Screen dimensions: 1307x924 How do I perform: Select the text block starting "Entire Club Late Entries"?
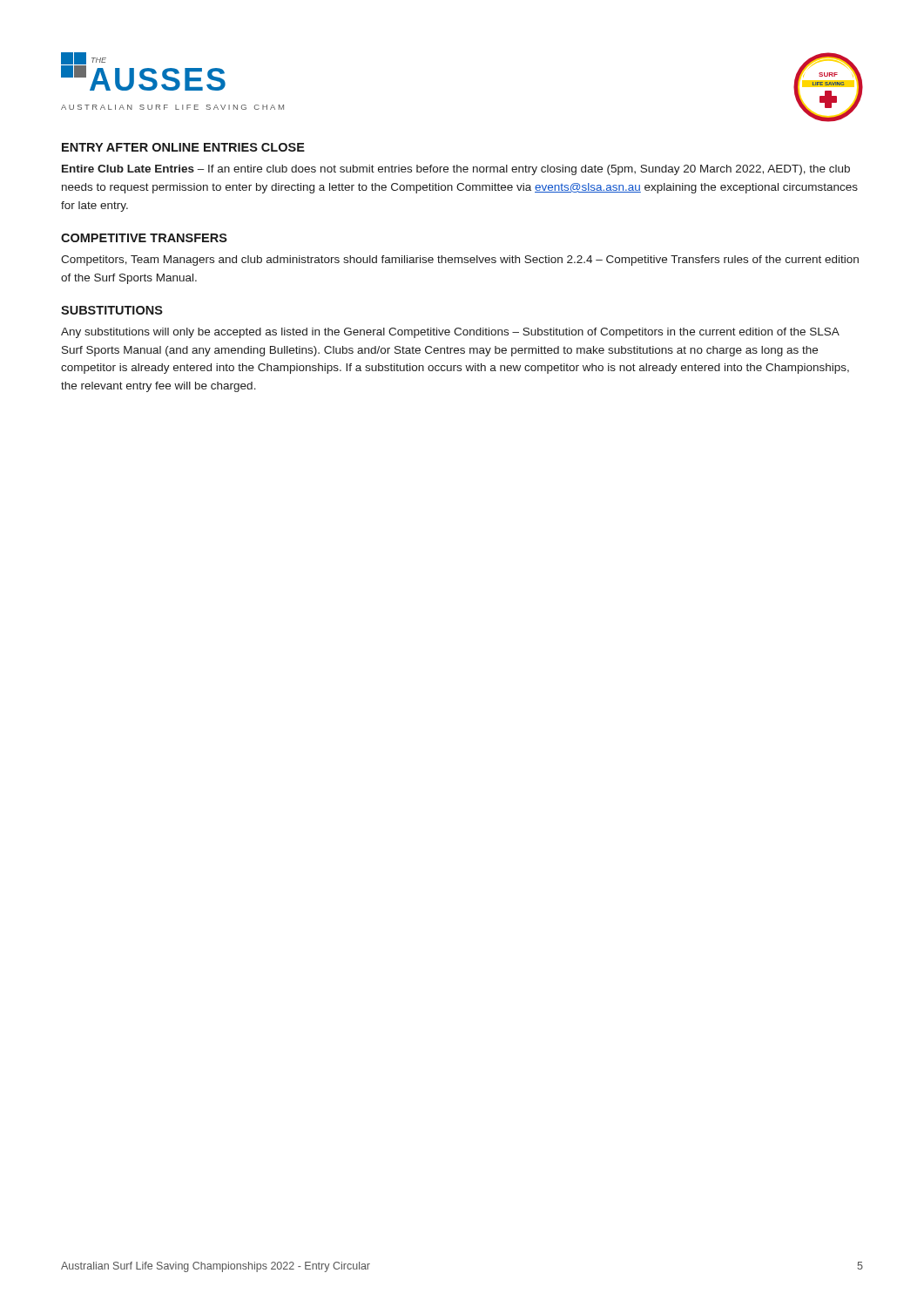(x=459, y=187)
